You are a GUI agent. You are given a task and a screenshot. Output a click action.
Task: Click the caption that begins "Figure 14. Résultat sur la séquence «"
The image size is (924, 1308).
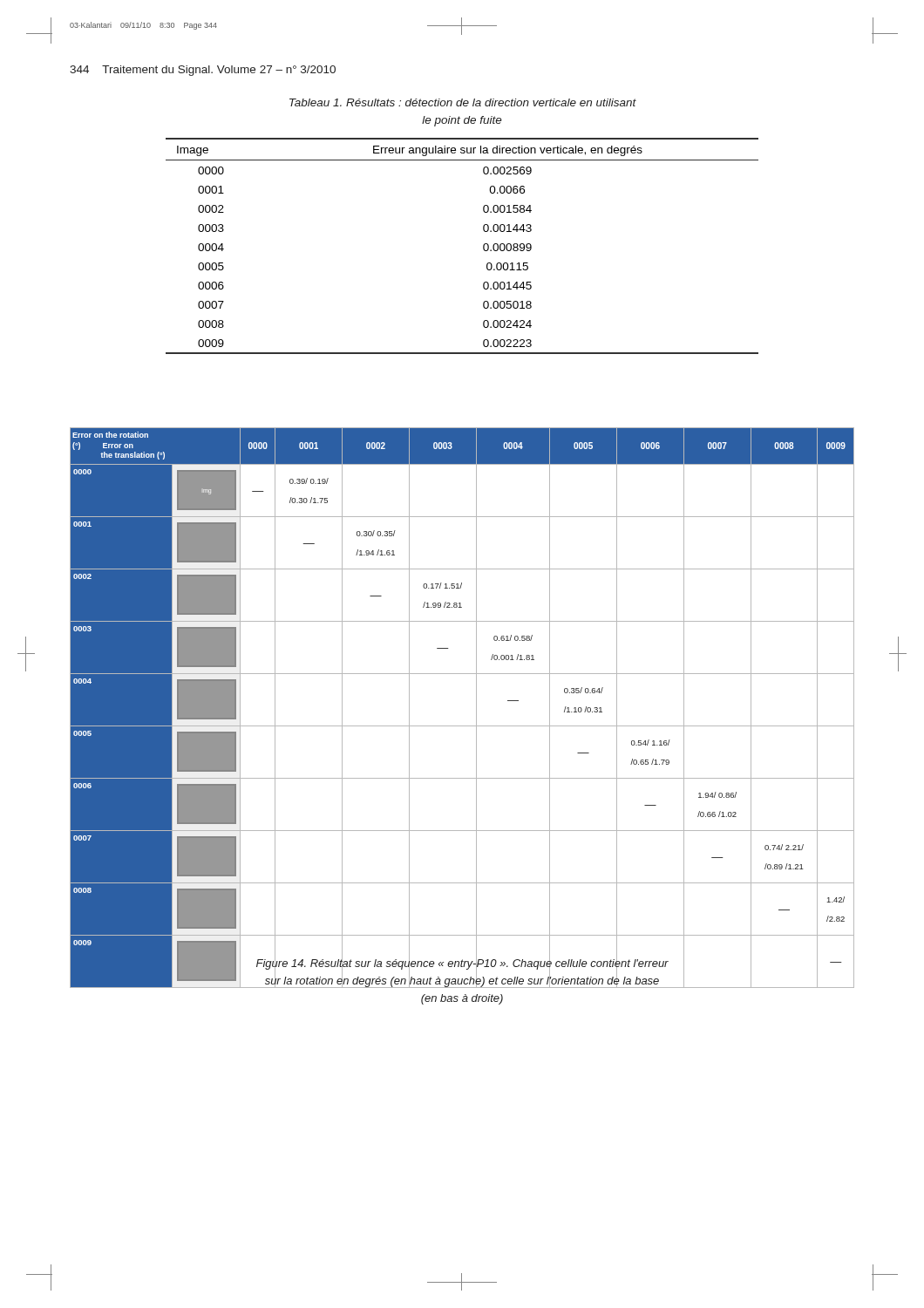click(462, 981)
